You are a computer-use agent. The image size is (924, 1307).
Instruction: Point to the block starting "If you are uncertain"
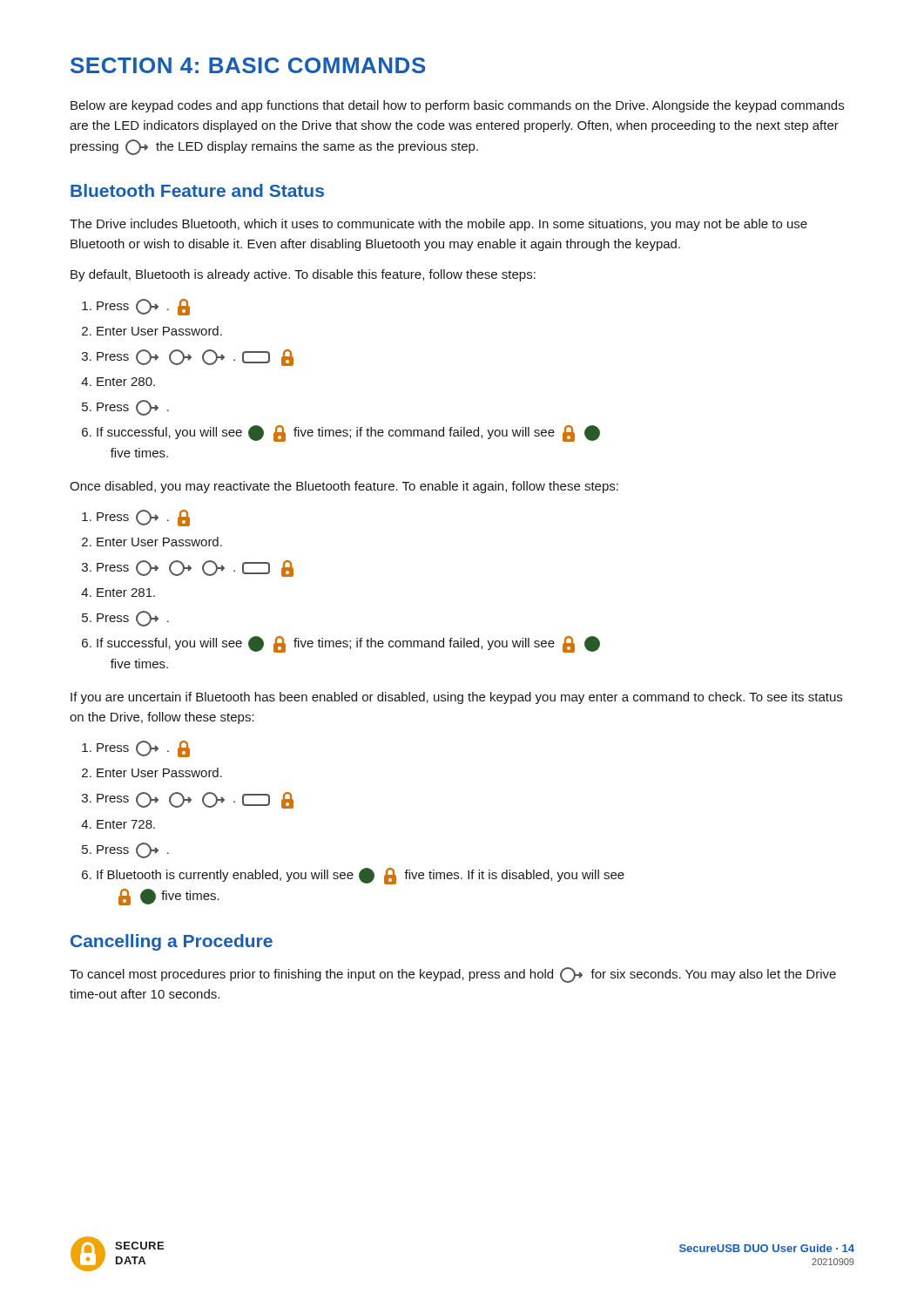pos(462,707)
